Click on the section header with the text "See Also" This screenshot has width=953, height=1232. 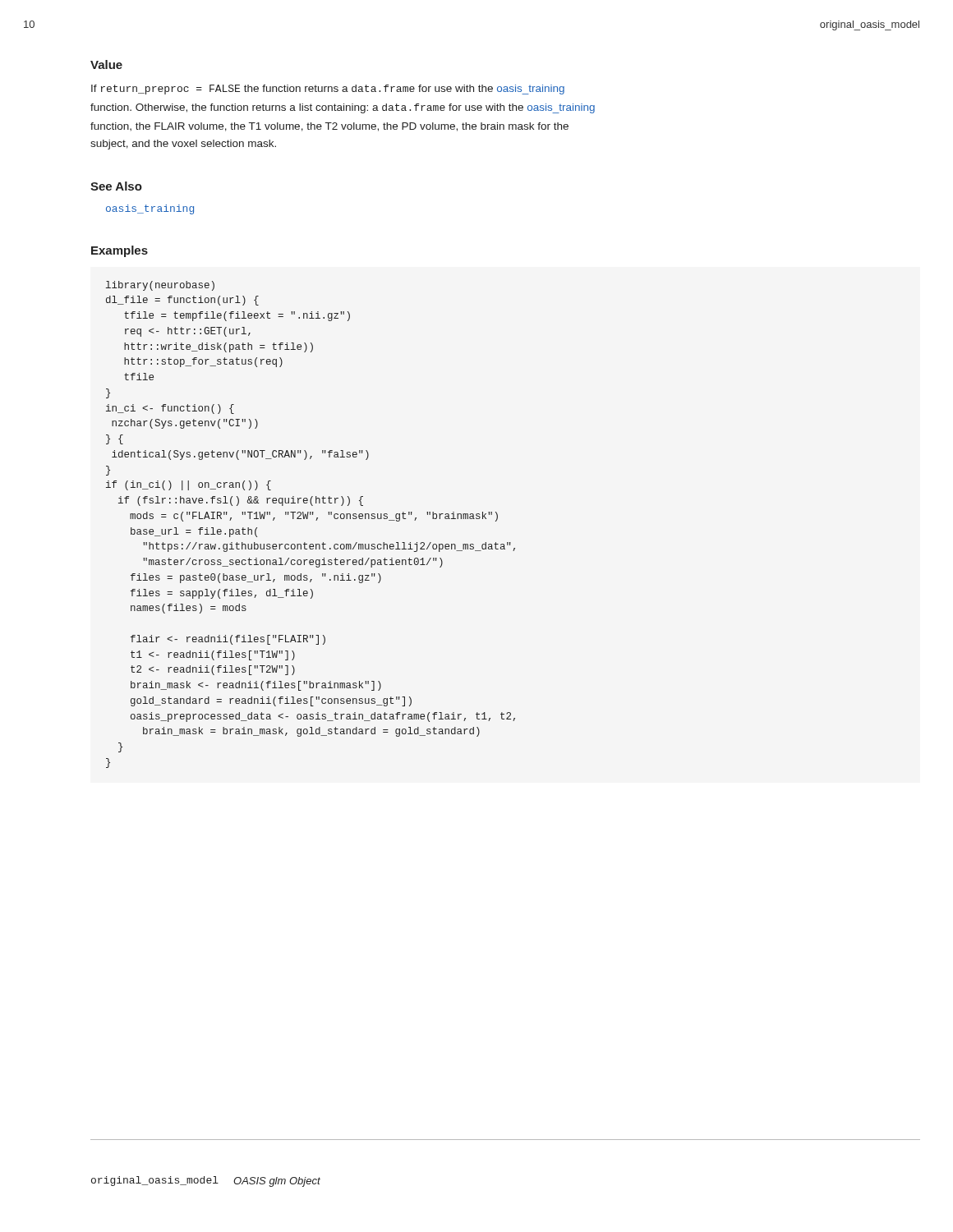pos(116,186)
